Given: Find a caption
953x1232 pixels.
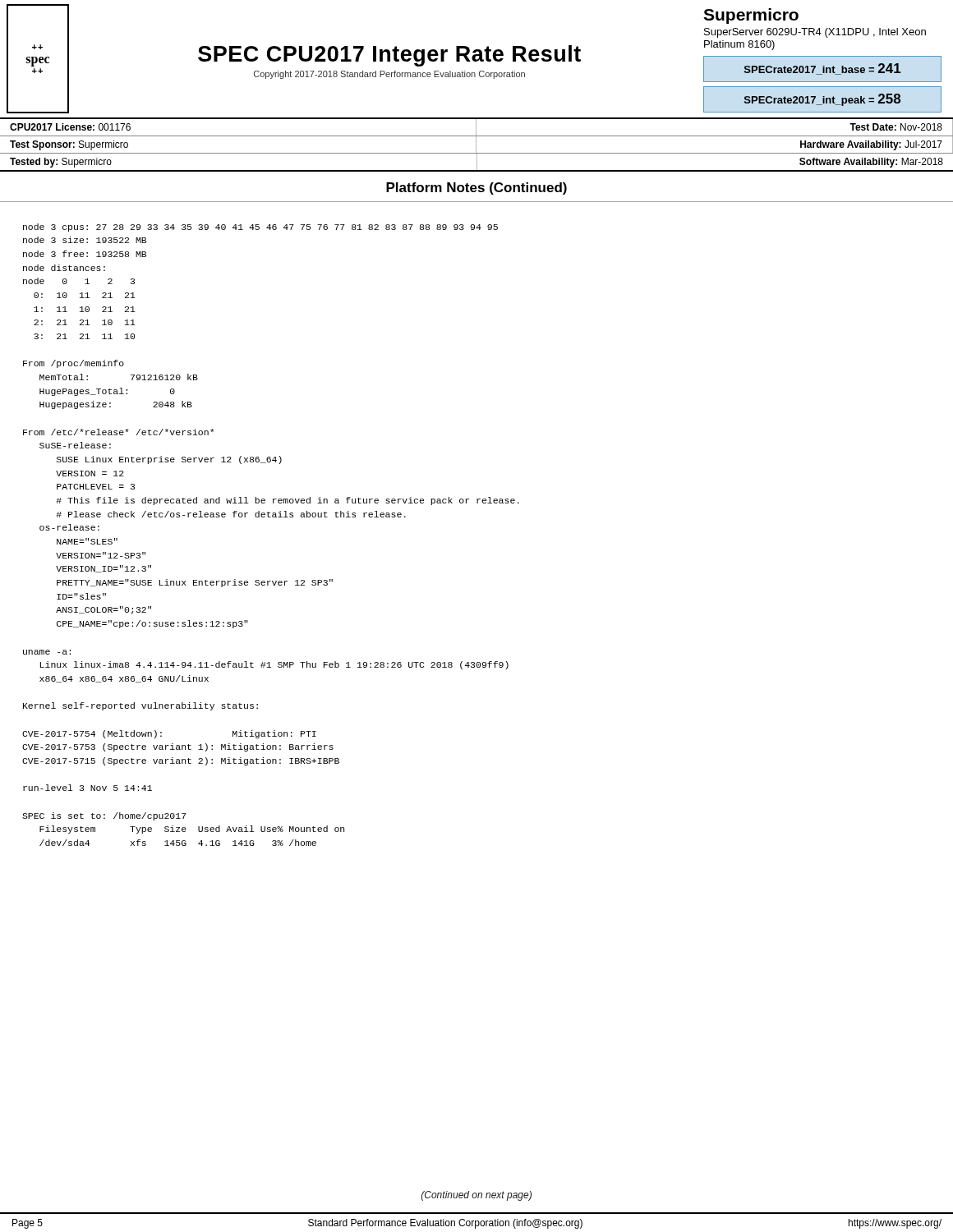Looking at the screenshot, I should tap(476, 1195).
